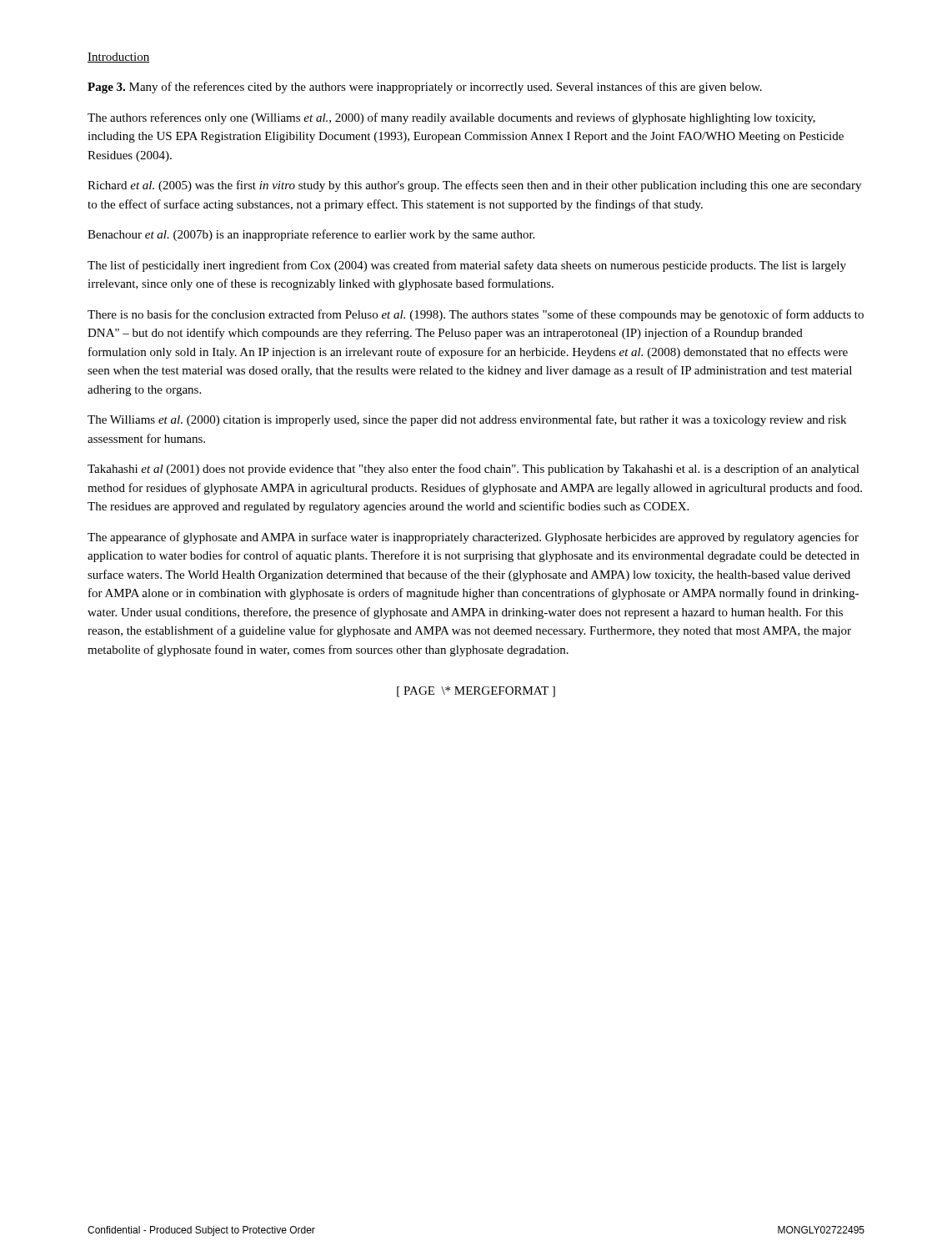Where is the passage that starts "The authors references only"?
Viewport: 952px width, 1251px height.
466,136
